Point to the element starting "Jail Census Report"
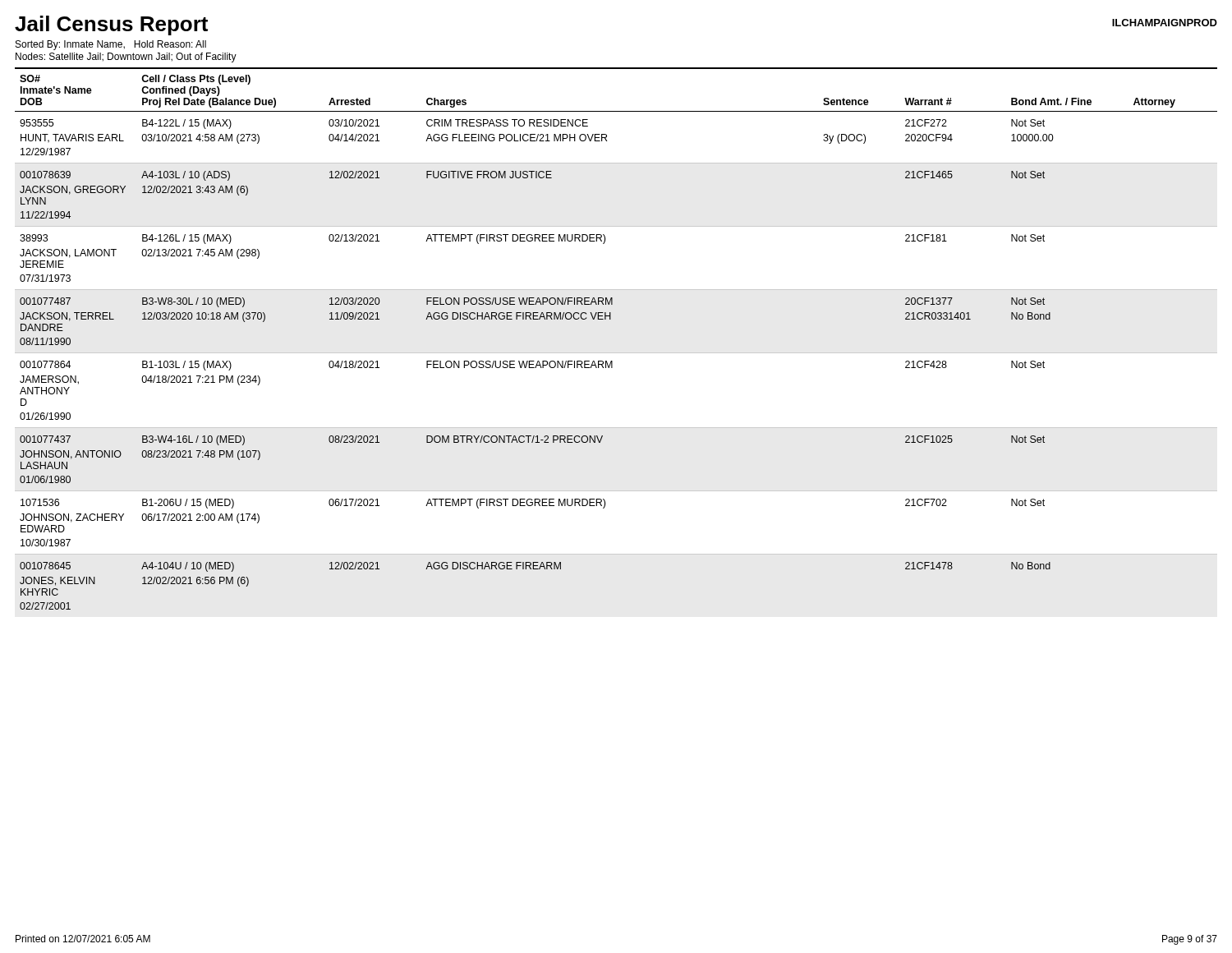Image resolution: width=1232 pixels, height=953 pixels. [111, 24]
